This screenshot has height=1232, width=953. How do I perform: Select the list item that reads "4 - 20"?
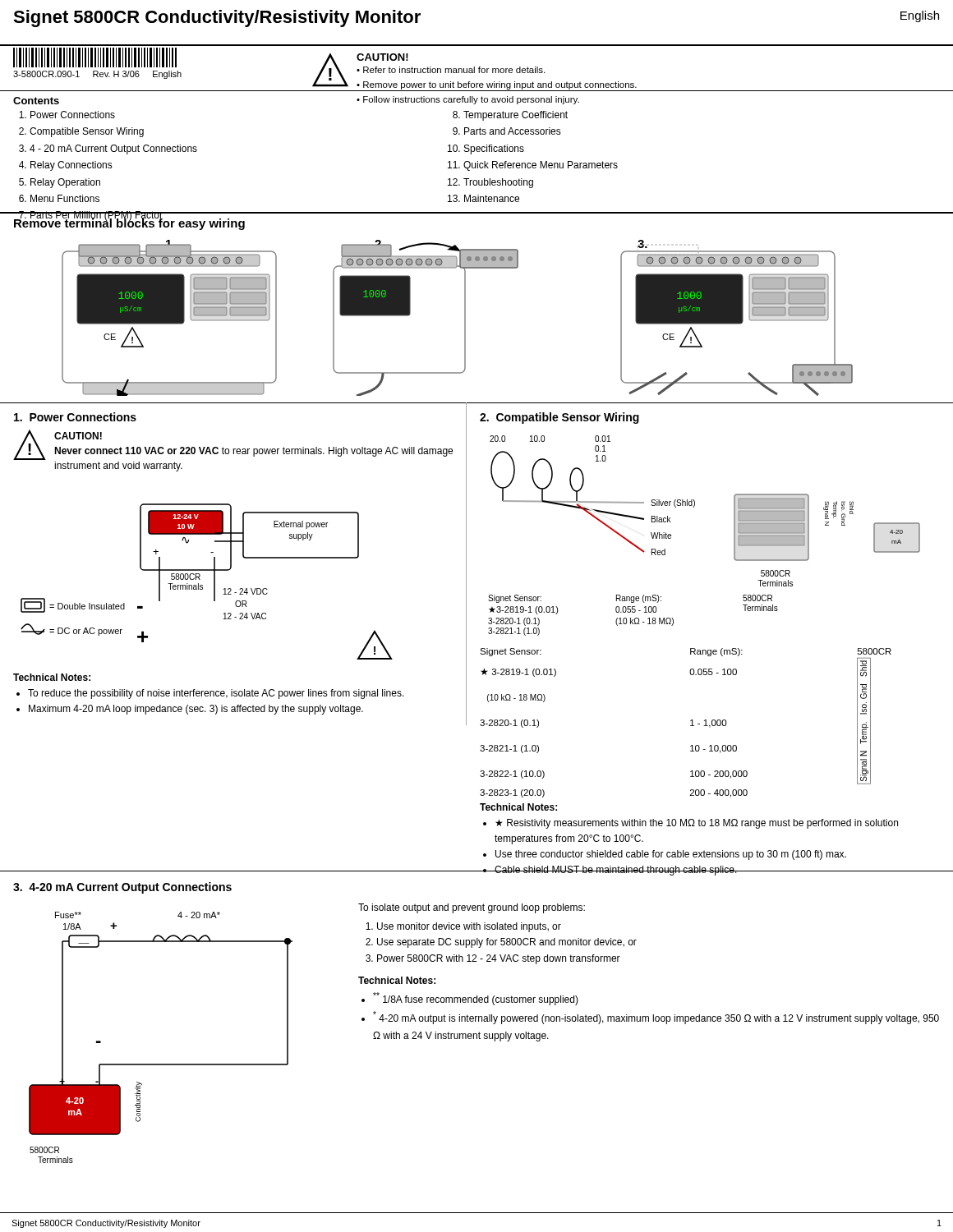[x=113, y=149]
